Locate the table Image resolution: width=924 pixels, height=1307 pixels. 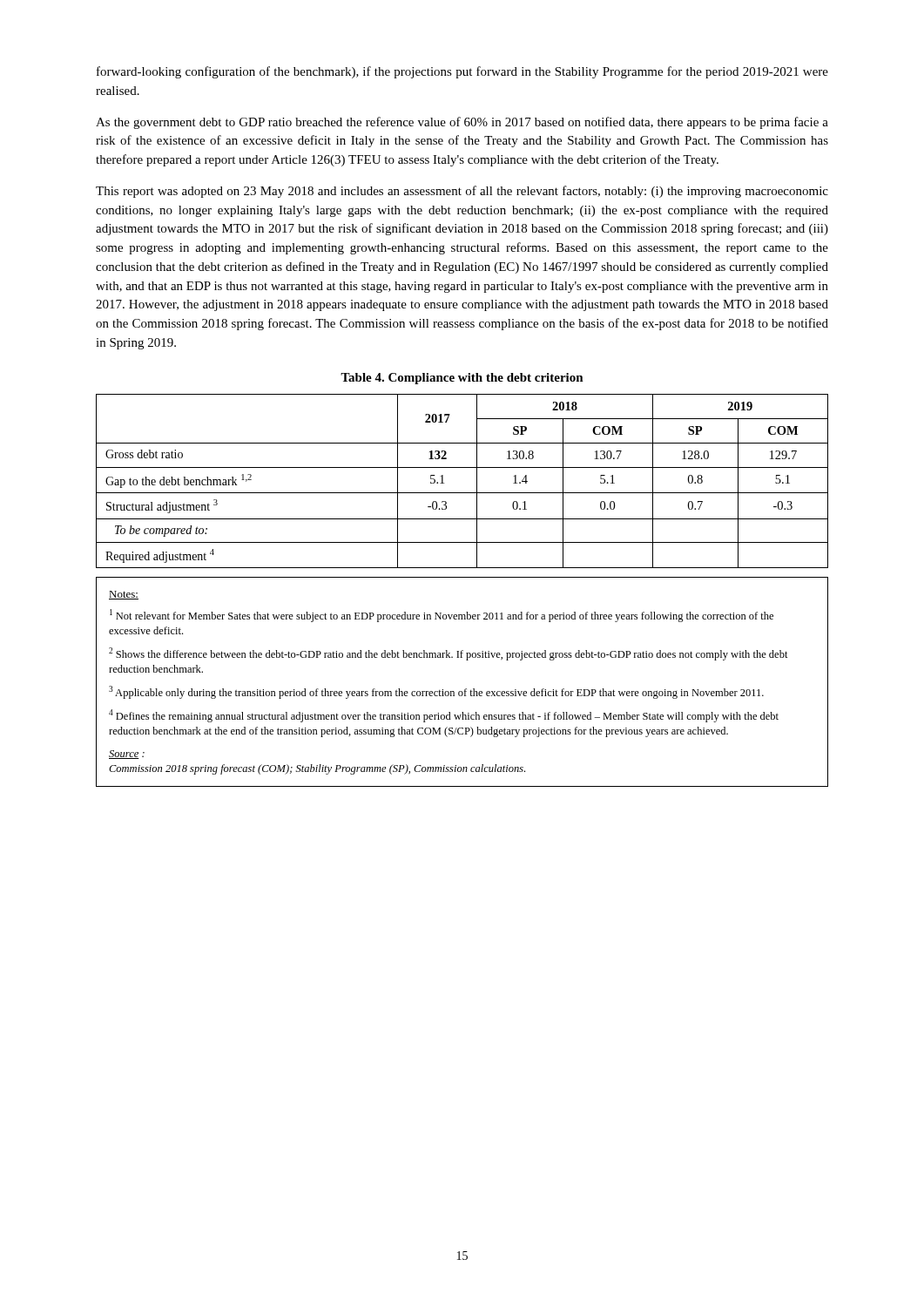462,481
